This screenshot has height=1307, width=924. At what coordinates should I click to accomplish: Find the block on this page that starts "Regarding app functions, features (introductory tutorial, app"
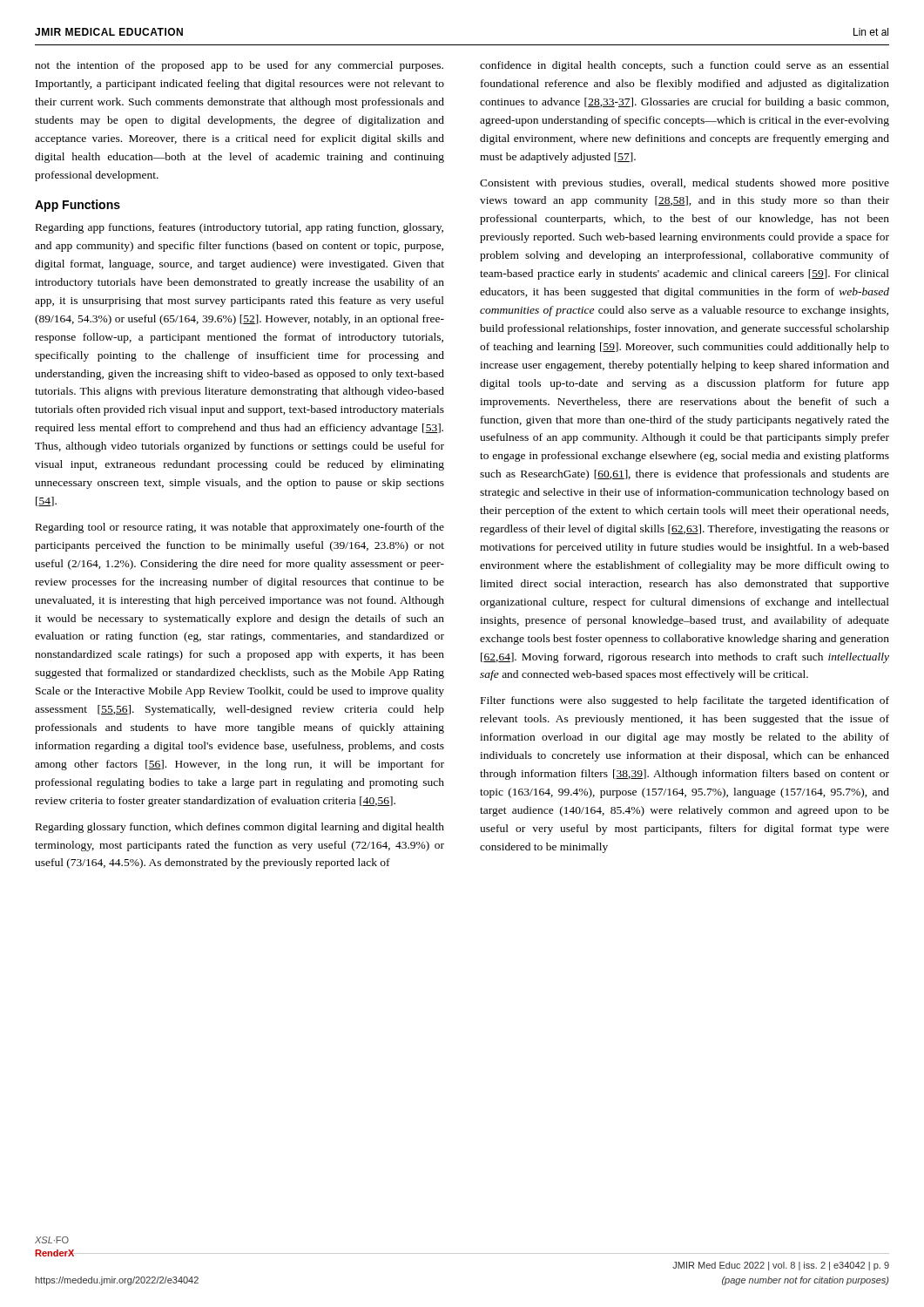[x=240, y=546]
